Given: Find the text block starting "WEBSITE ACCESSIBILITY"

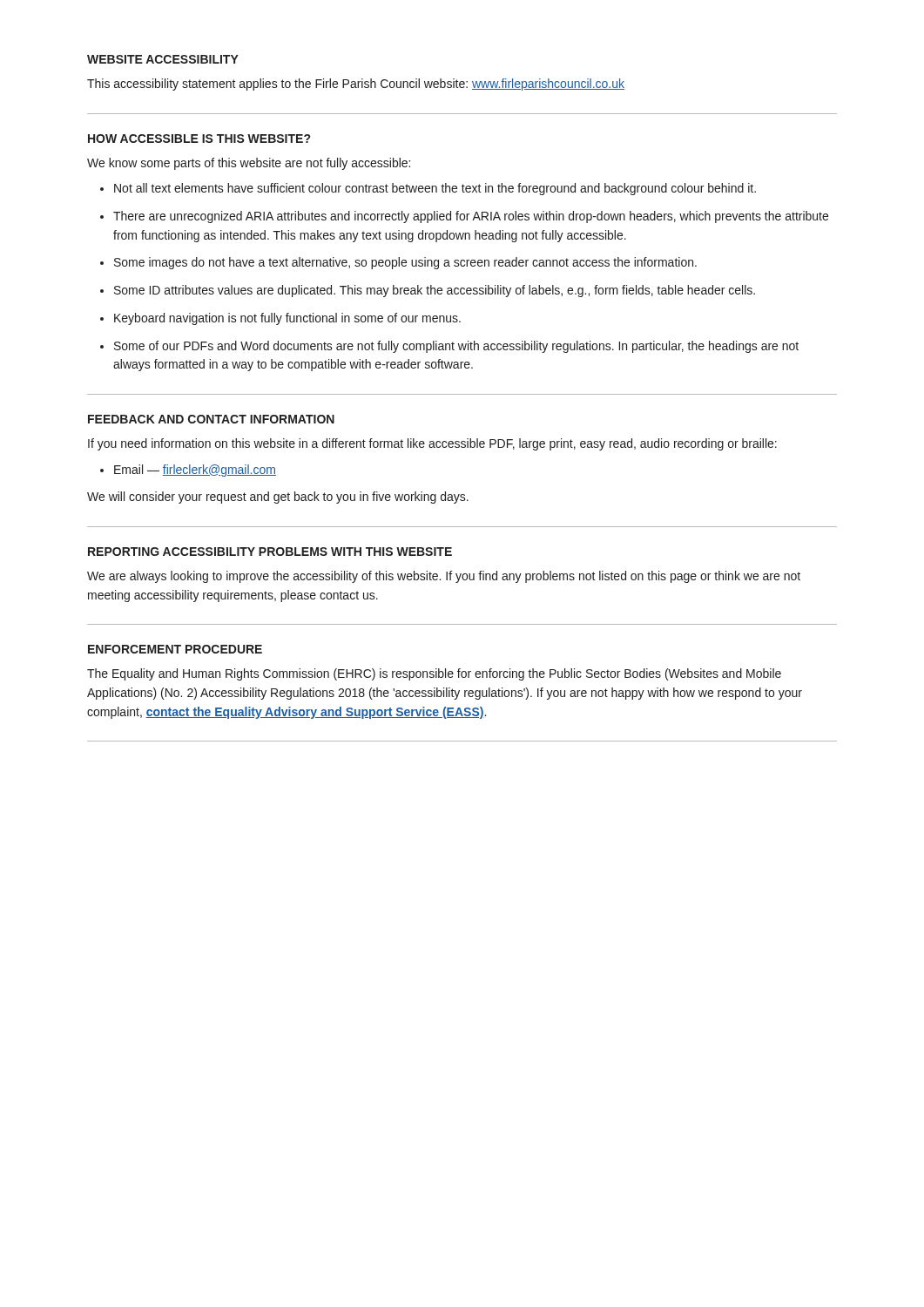Looking at the screenshot, I should 163,59.
